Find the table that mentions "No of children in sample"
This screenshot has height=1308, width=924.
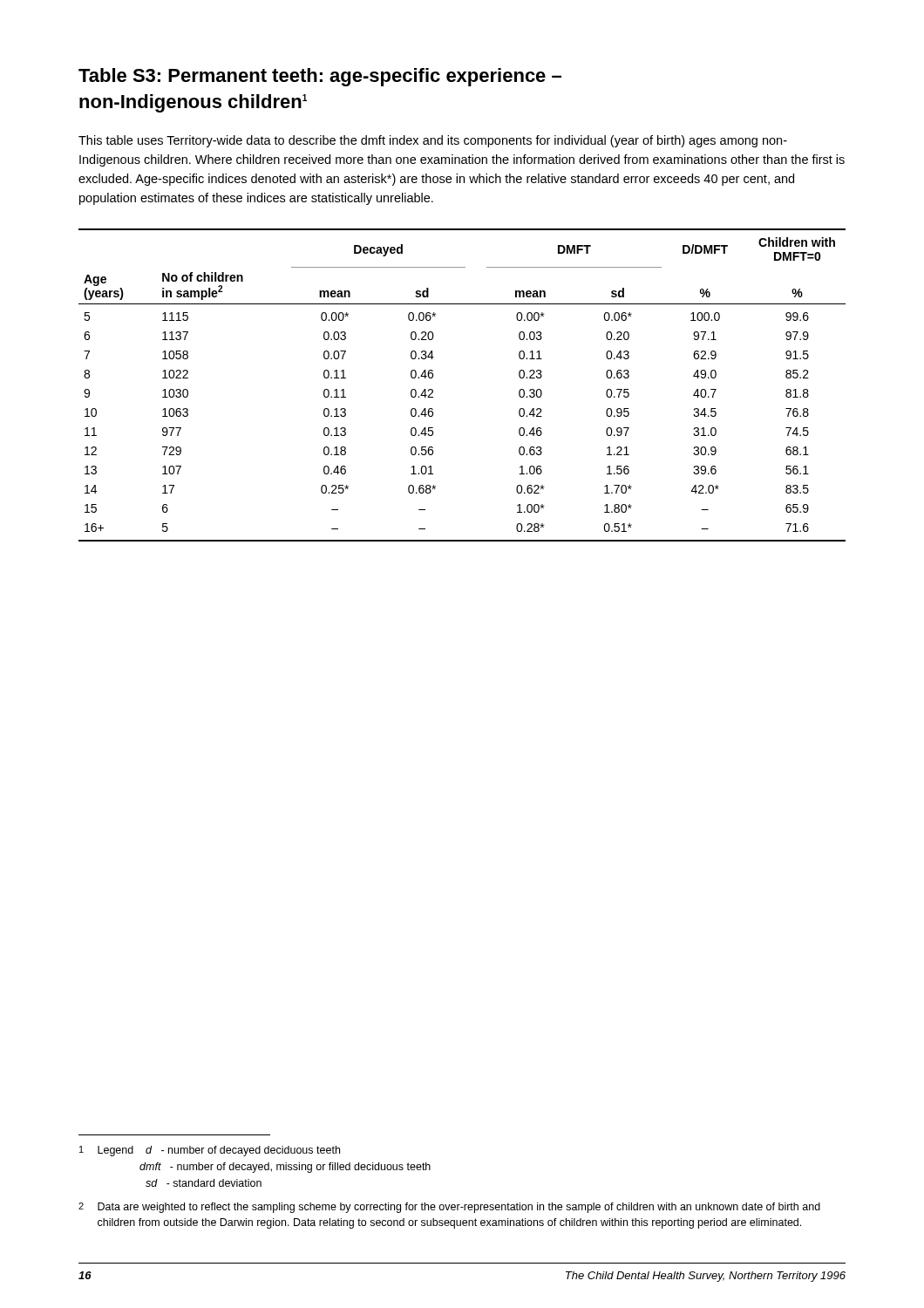point(462,385)
